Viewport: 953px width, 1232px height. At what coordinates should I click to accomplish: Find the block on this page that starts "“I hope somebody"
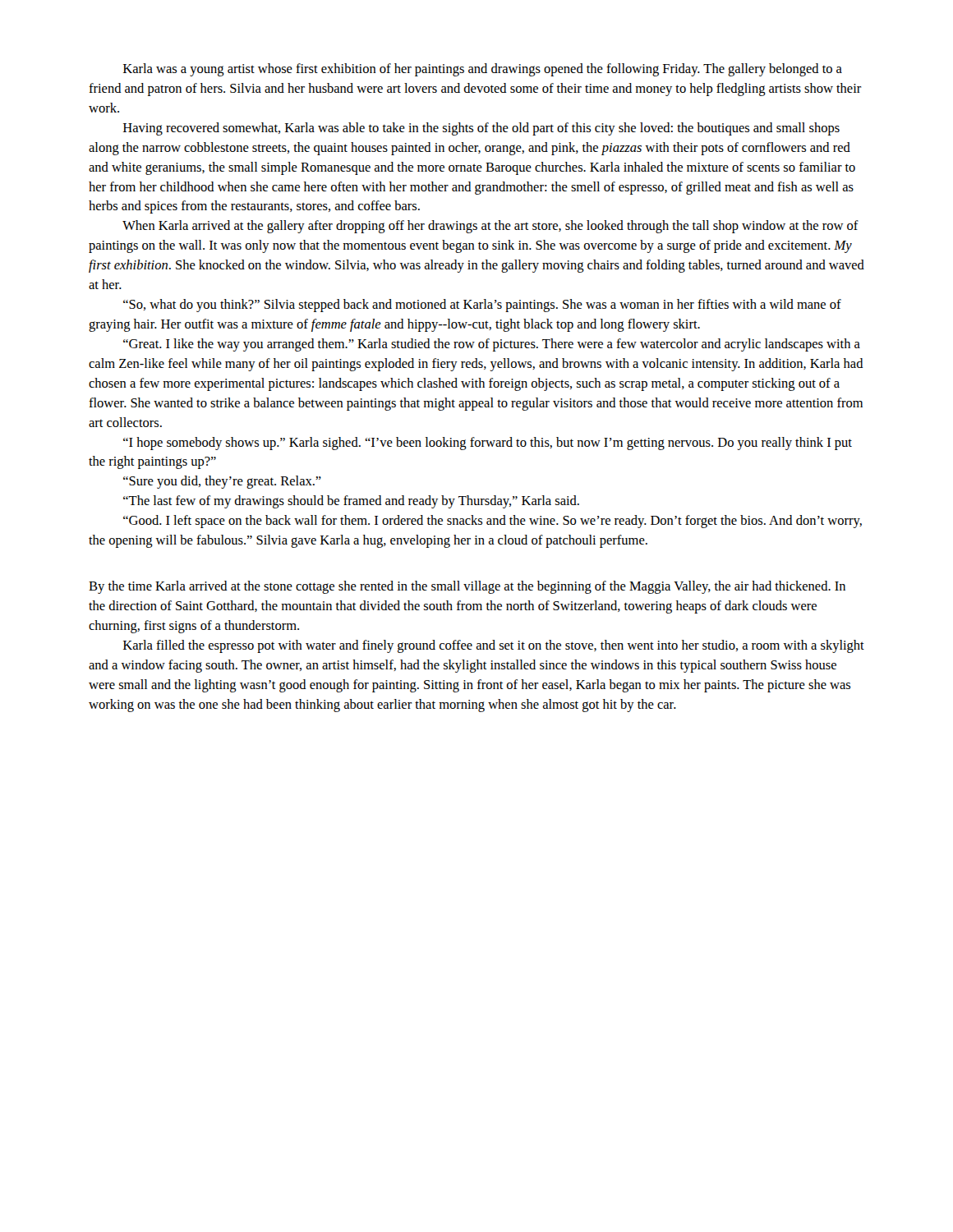[x=476, y=452]
